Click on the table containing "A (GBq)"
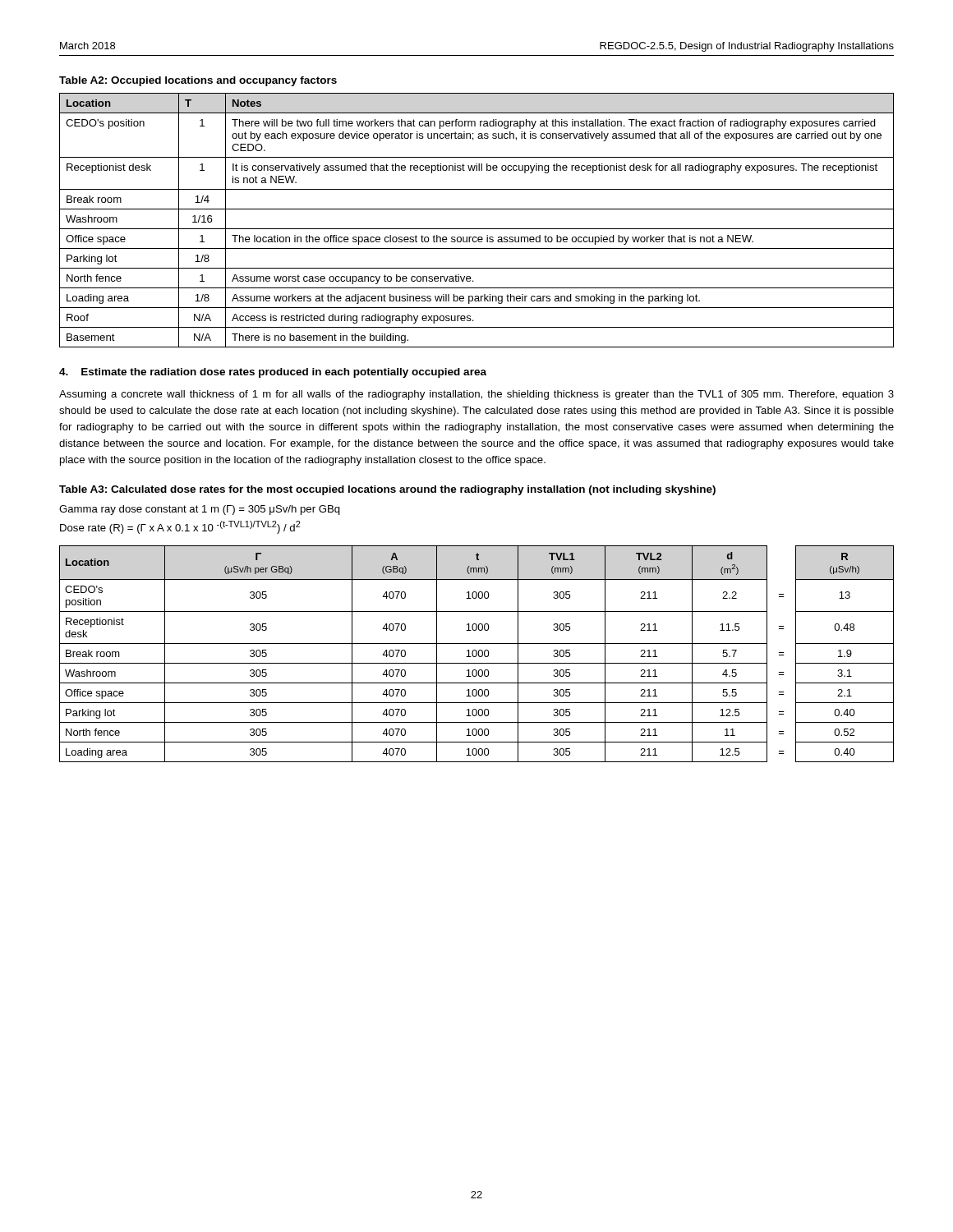 coord(476,654)
